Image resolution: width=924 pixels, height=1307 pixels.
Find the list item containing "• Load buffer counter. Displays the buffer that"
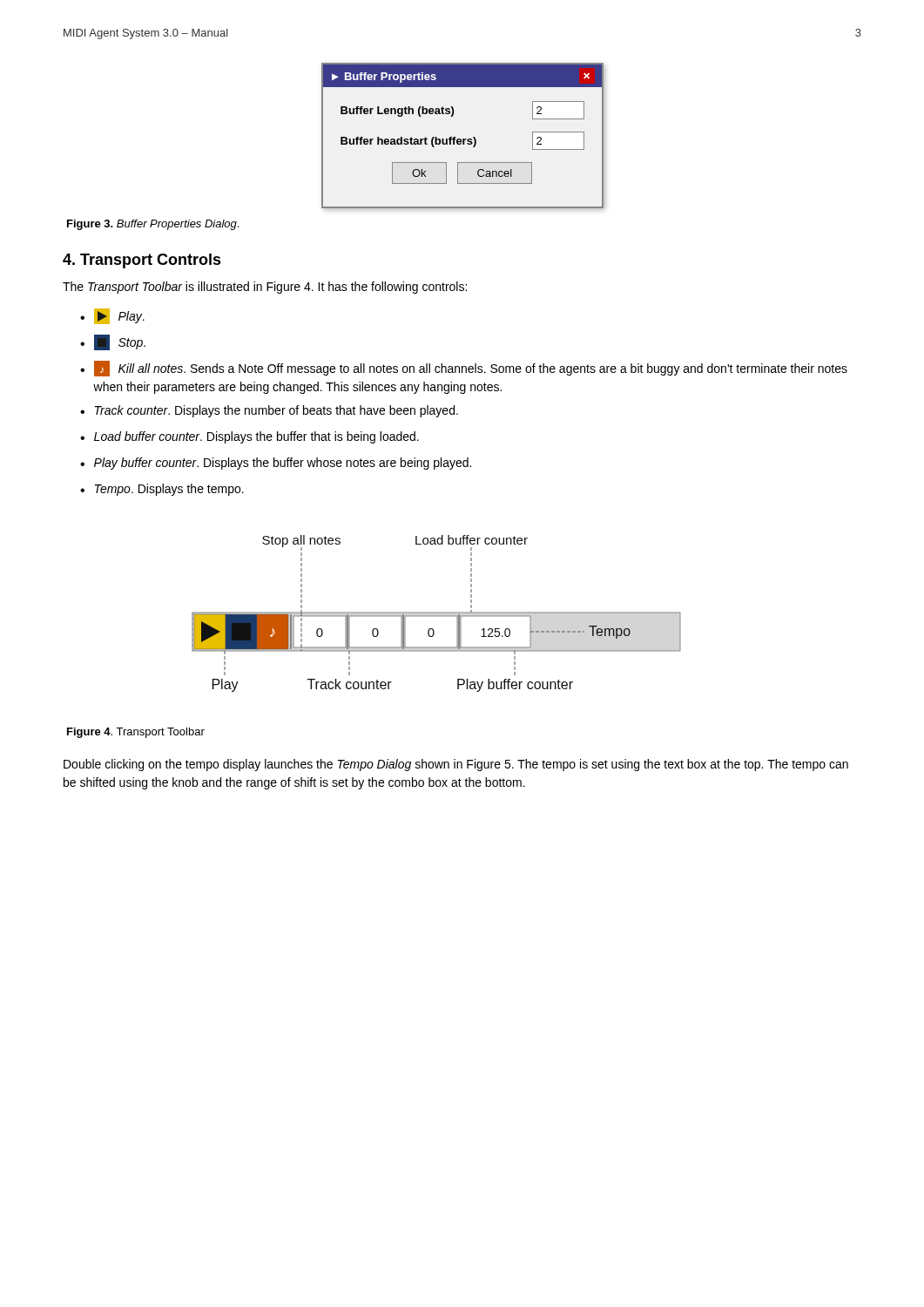point(250,437)
